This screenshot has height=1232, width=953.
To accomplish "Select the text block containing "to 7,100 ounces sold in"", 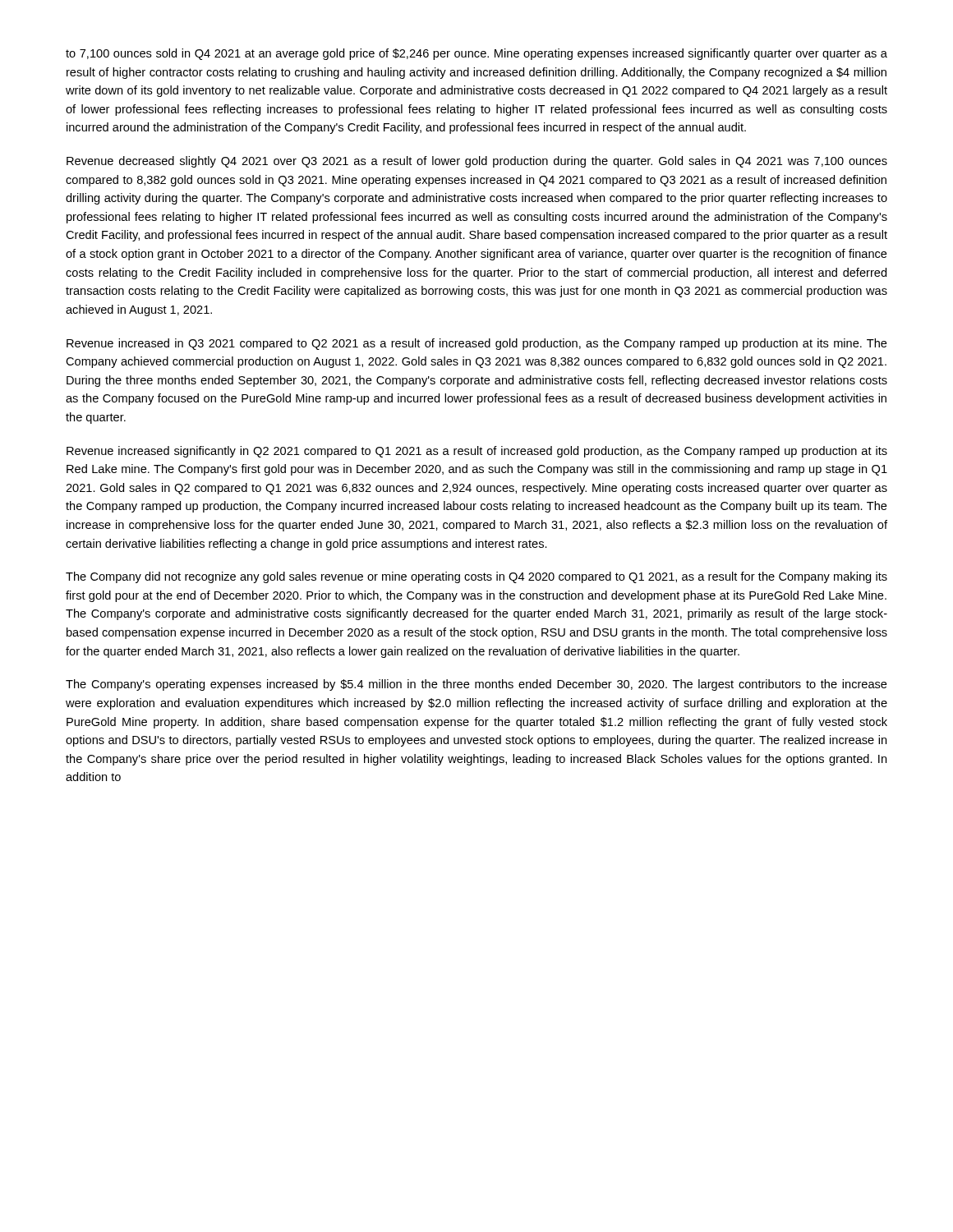I will [x=476, y=91].
